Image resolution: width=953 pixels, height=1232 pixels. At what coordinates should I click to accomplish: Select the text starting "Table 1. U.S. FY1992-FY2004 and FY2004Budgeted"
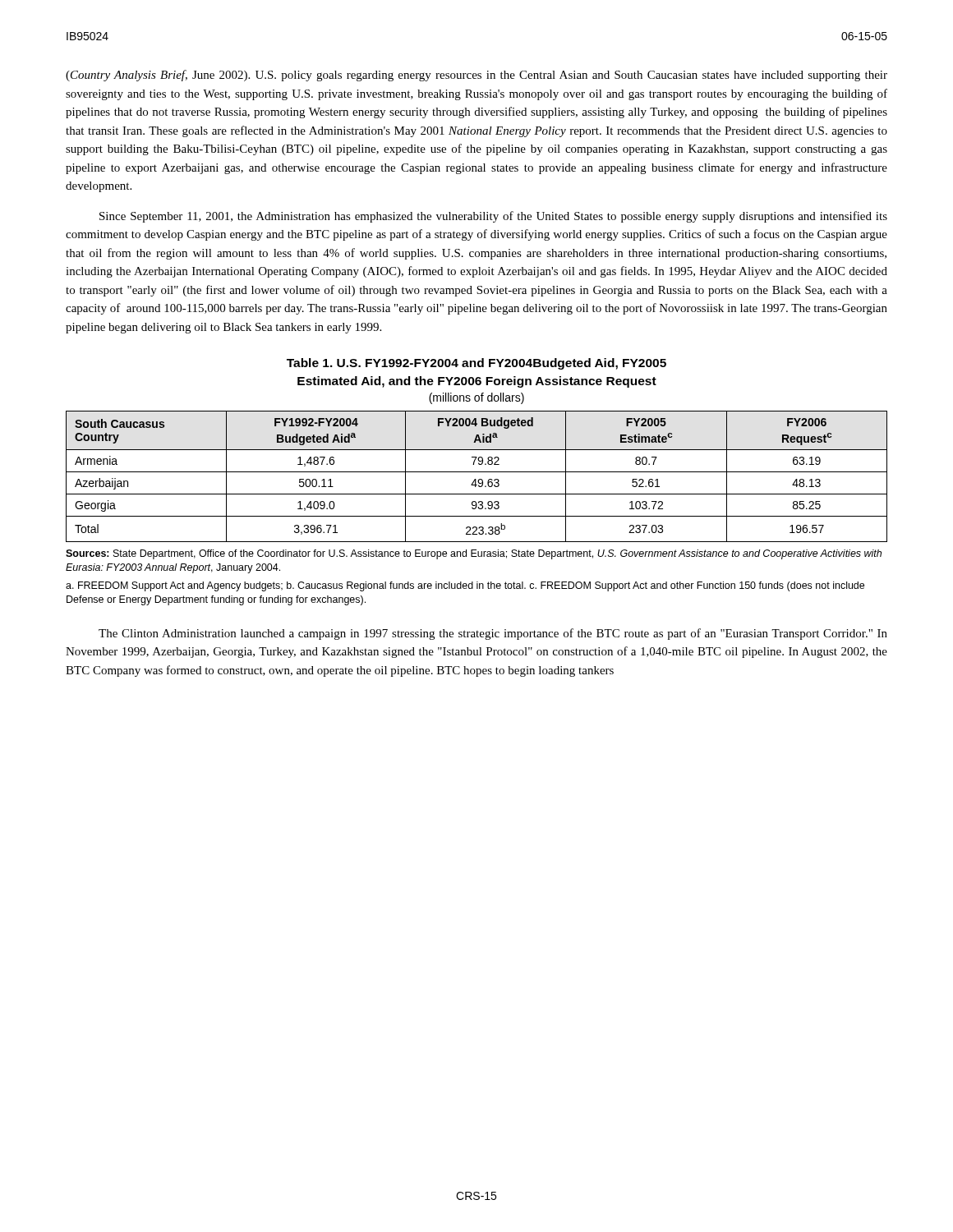pyautogui.click(x=476, y=372)
